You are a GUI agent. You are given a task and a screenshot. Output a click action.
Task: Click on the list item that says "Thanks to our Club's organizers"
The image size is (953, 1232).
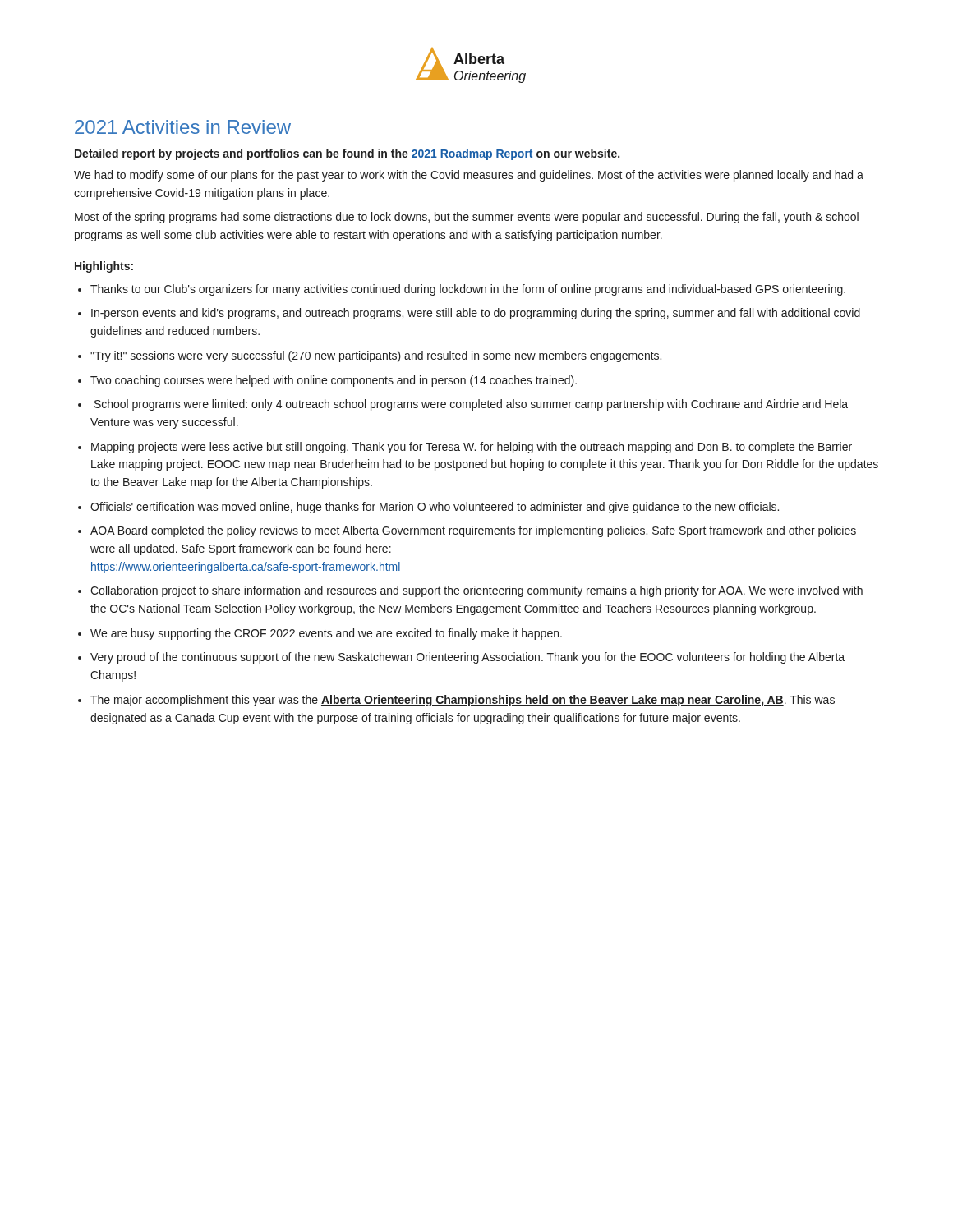485,290
